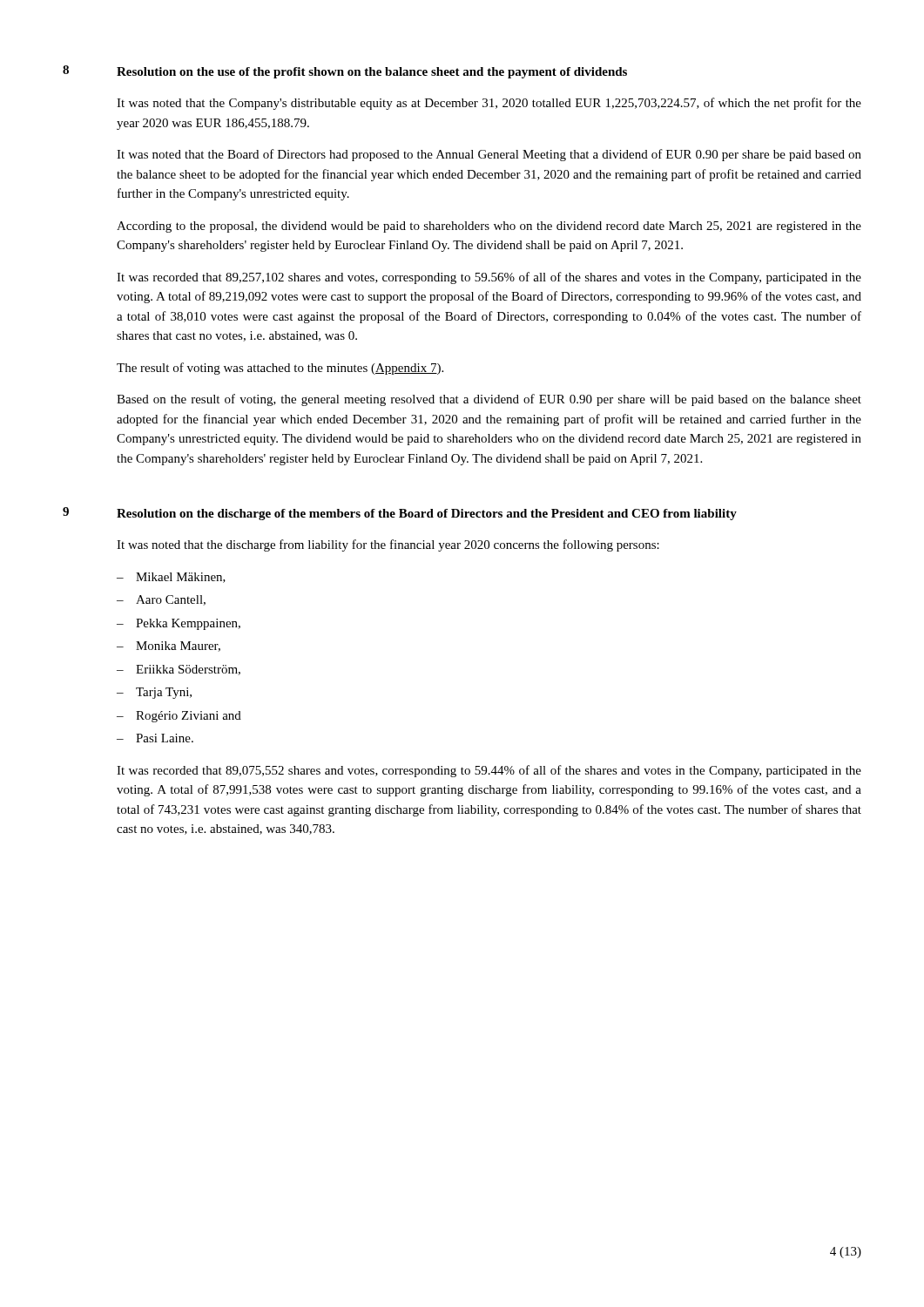Select the list item with the text "– Pasi Laine."

point(155,738)
